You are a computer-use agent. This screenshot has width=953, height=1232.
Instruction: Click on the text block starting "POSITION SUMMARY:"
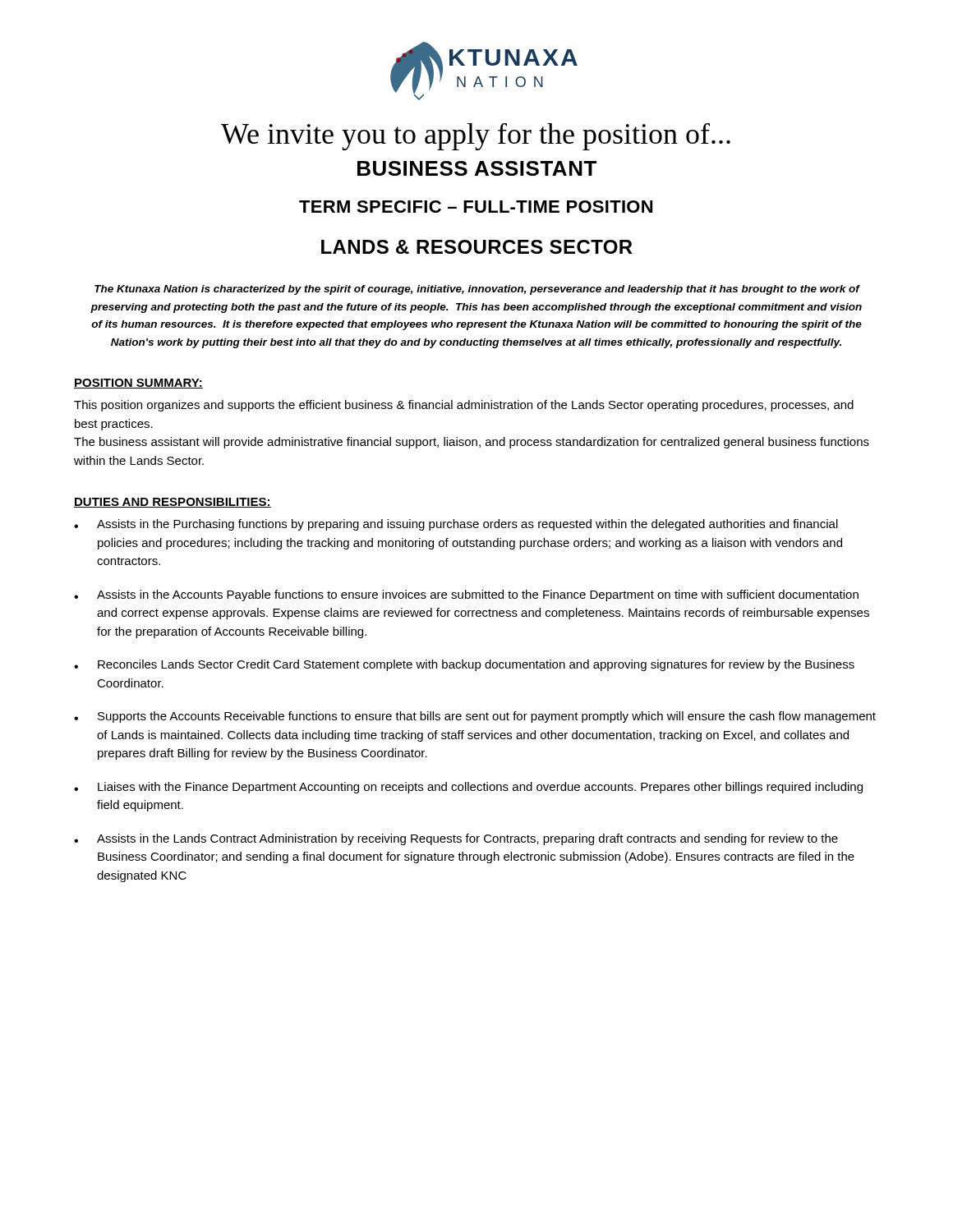coord(138,383)
